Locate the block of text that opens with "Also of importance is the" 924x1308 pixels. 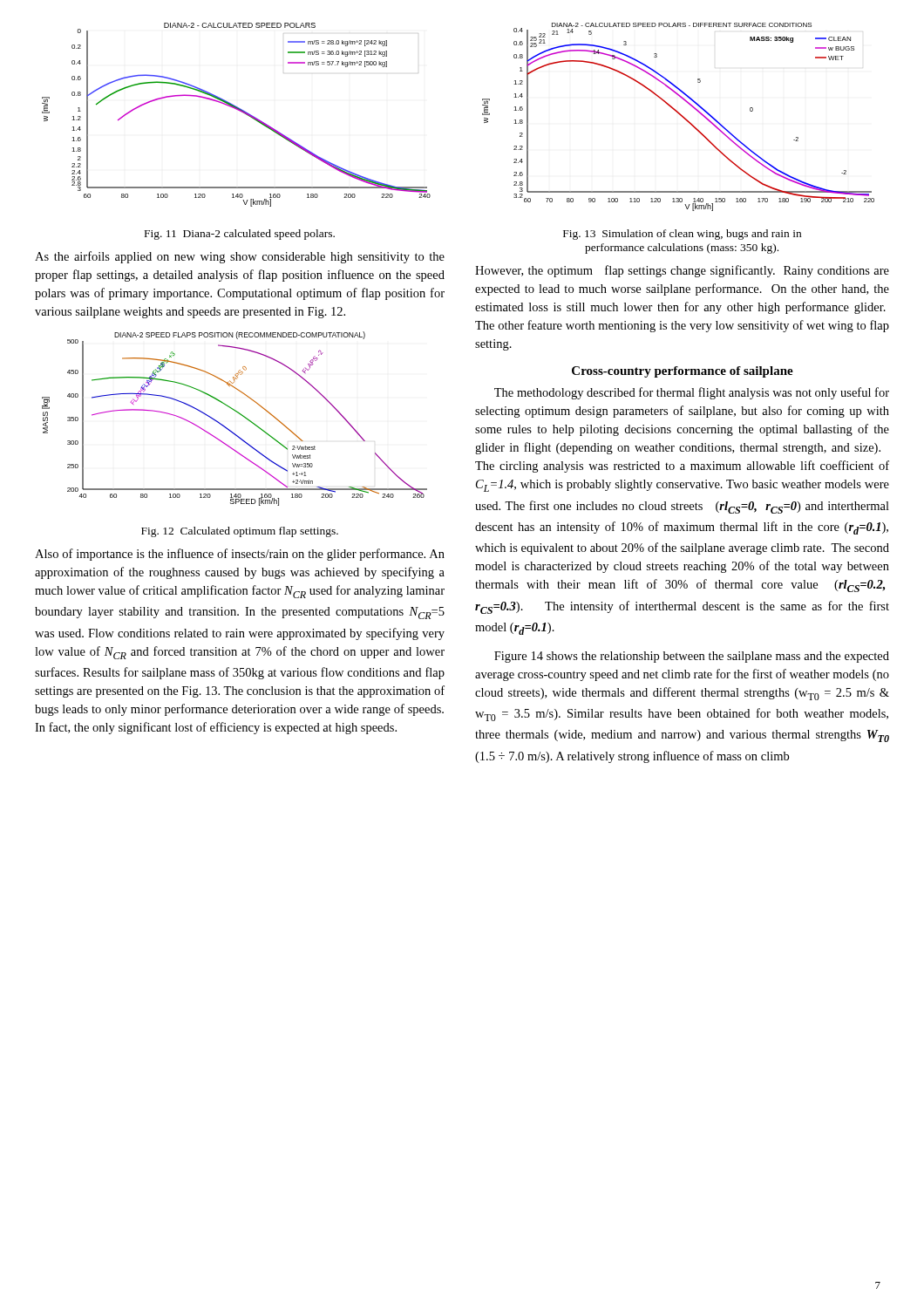(240, 641)
